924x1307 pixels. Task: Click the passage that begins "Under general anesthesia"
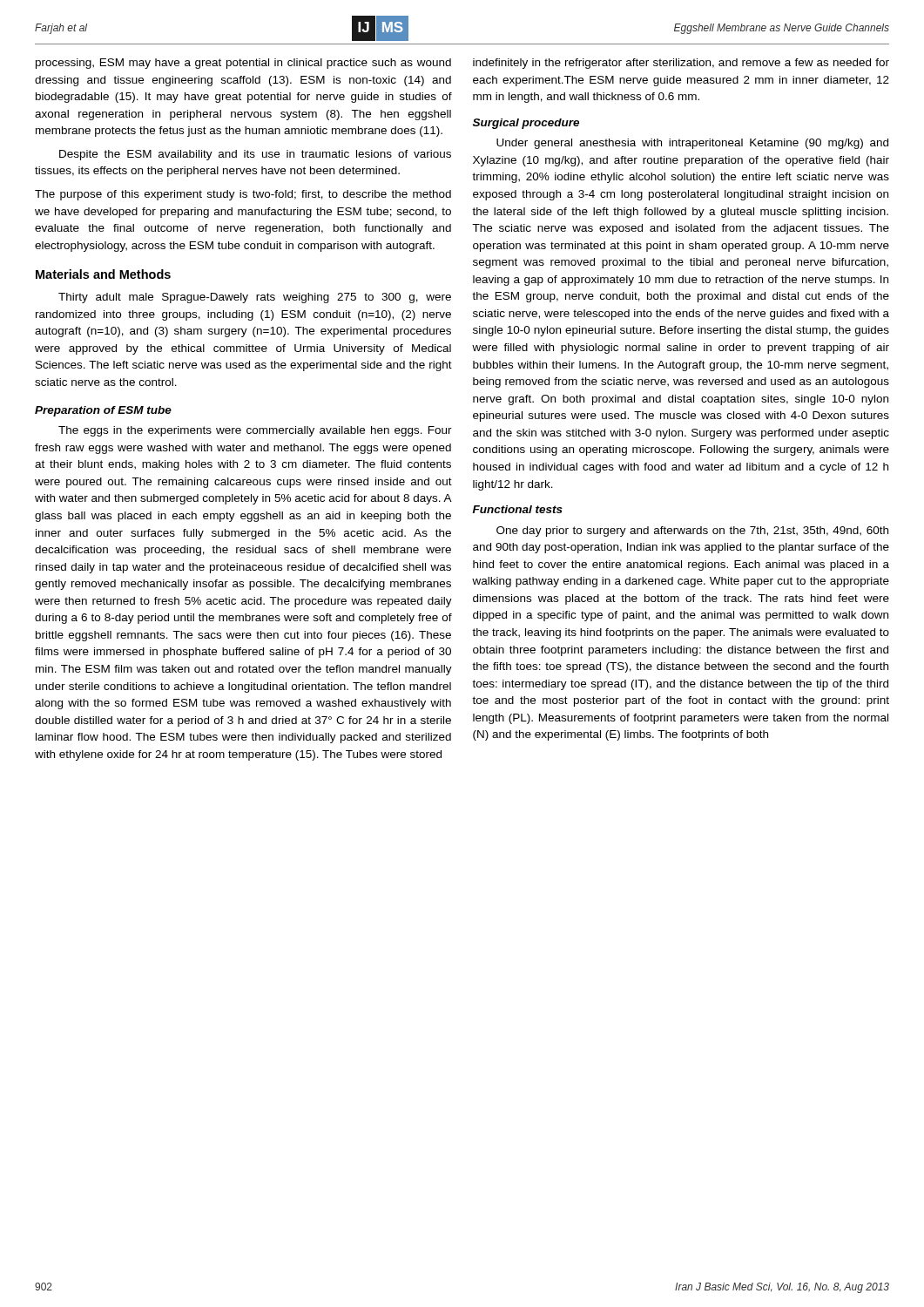tap(681, 313)
